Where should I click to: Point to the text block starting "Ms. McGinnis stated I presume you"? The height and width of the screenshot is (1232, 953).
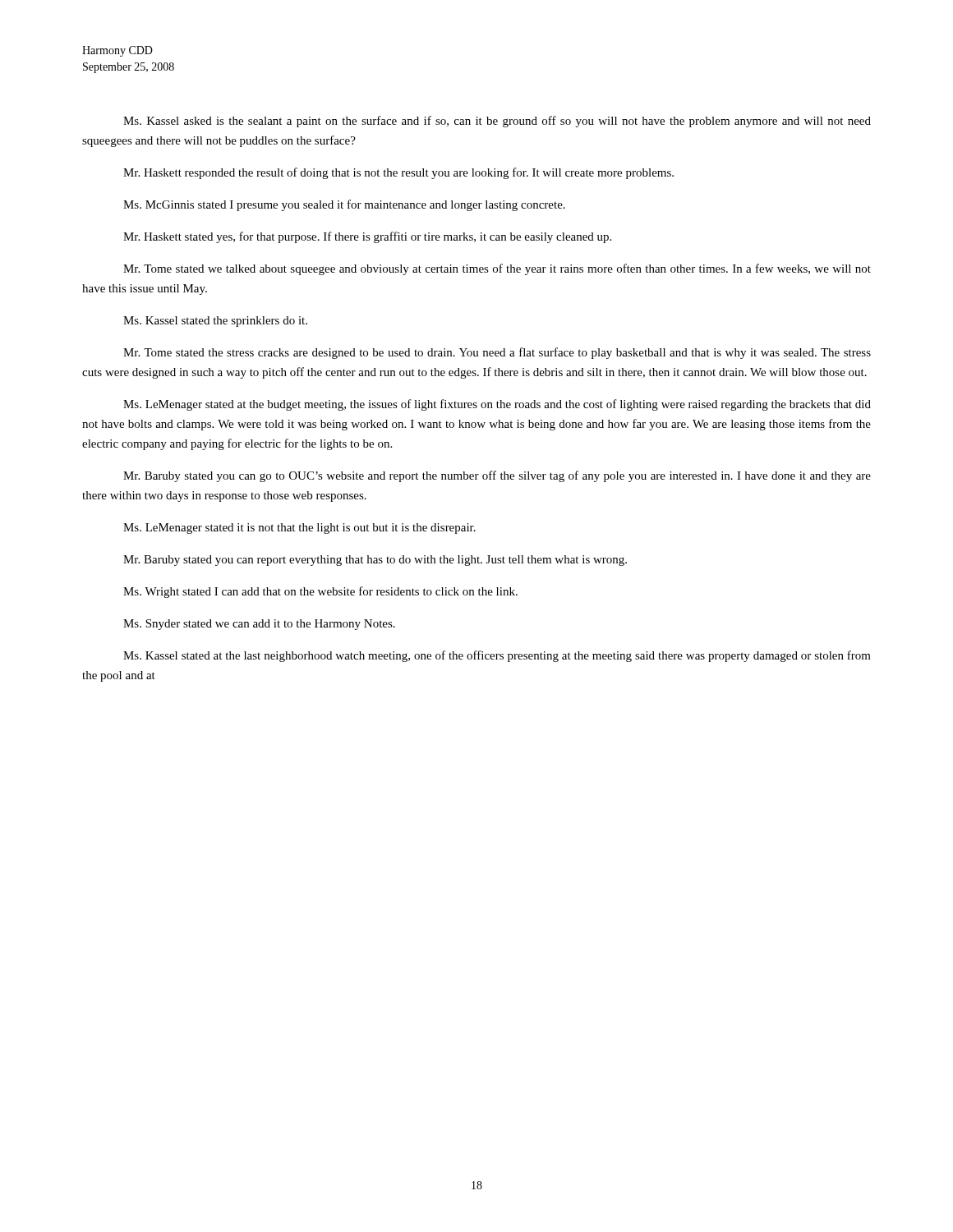(344, 205)
